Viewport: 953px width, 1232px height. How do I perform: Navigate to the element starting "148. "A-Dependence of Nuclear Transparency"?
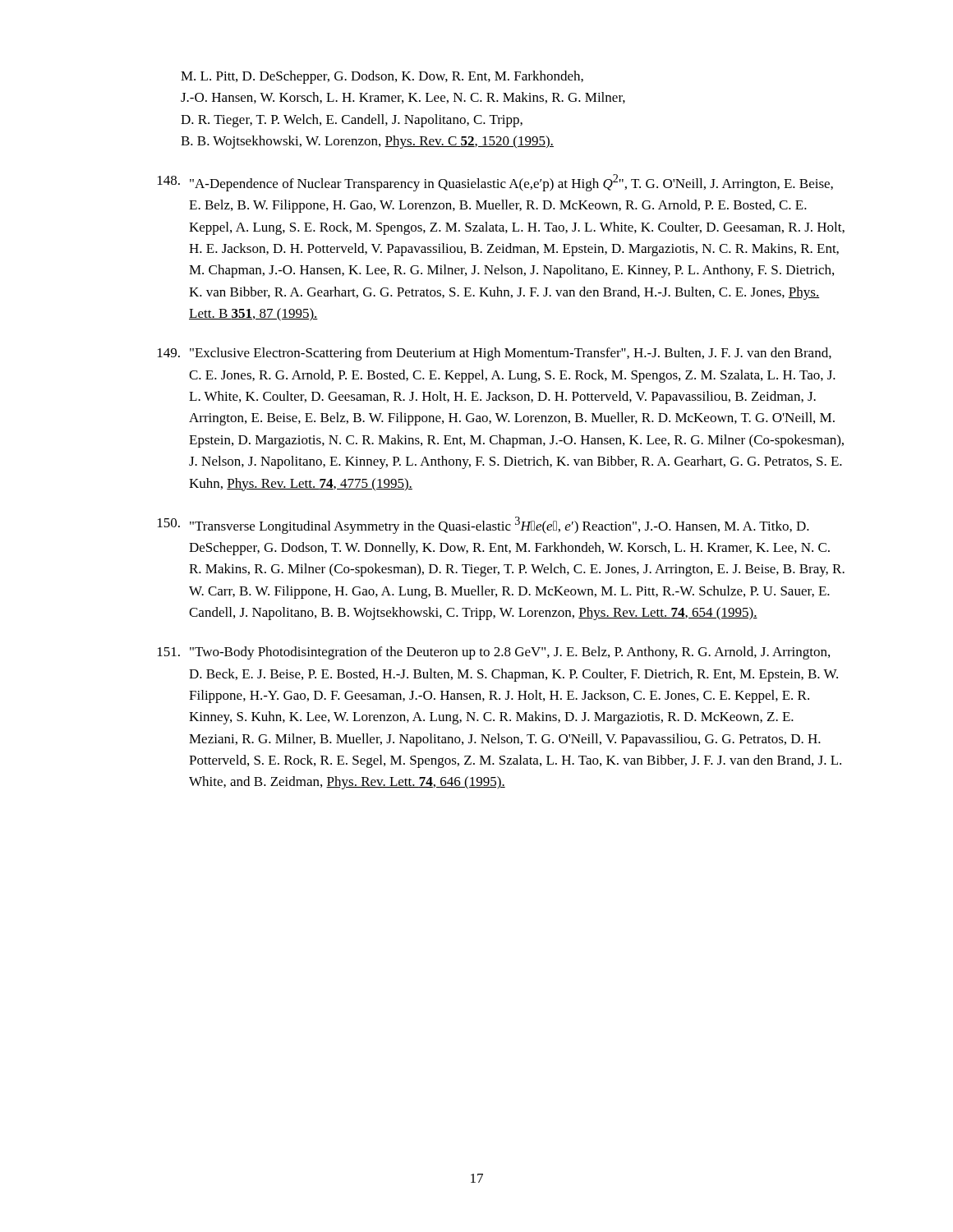489,248
